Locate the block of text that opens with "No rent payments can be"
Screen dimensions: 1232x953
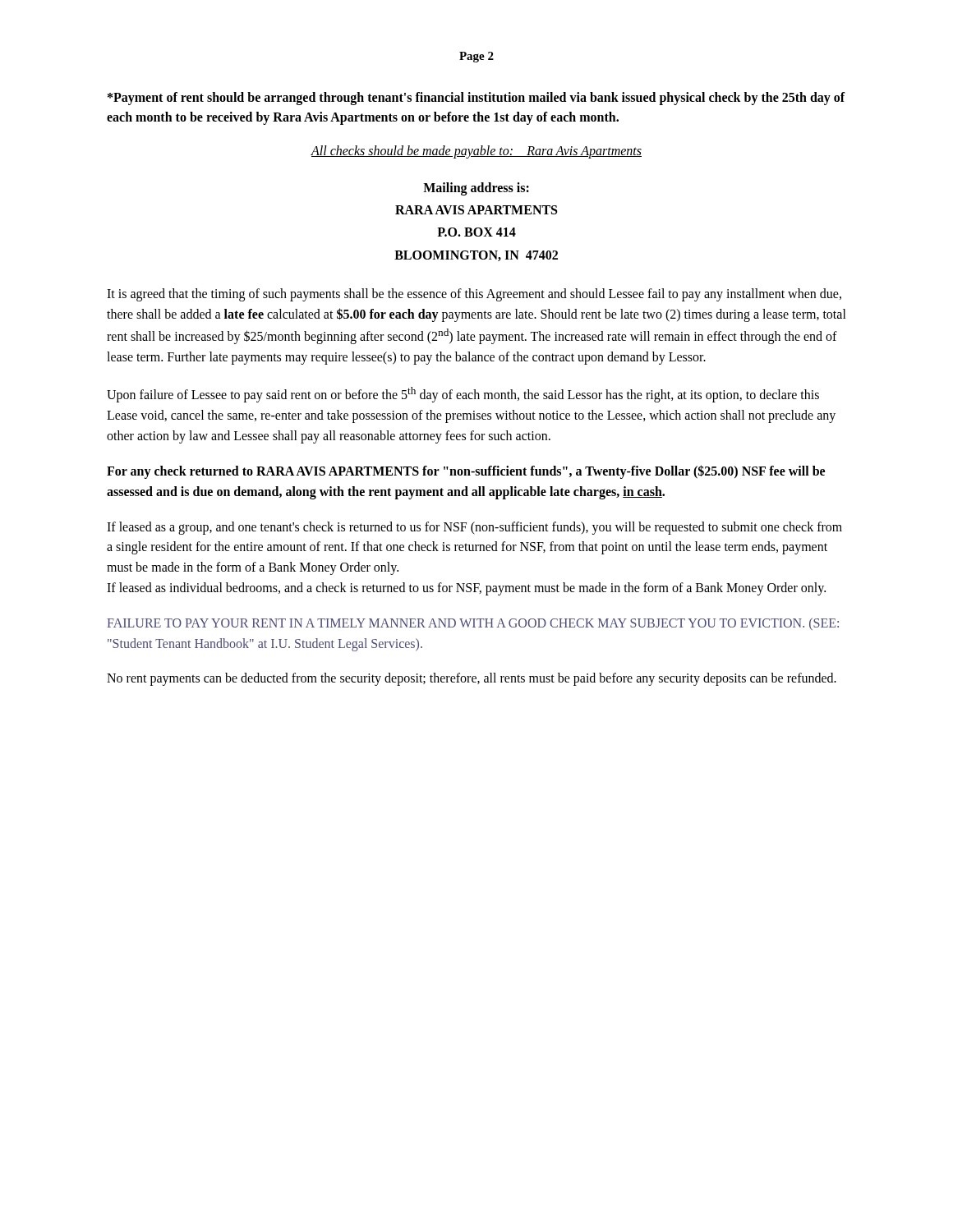472,678
